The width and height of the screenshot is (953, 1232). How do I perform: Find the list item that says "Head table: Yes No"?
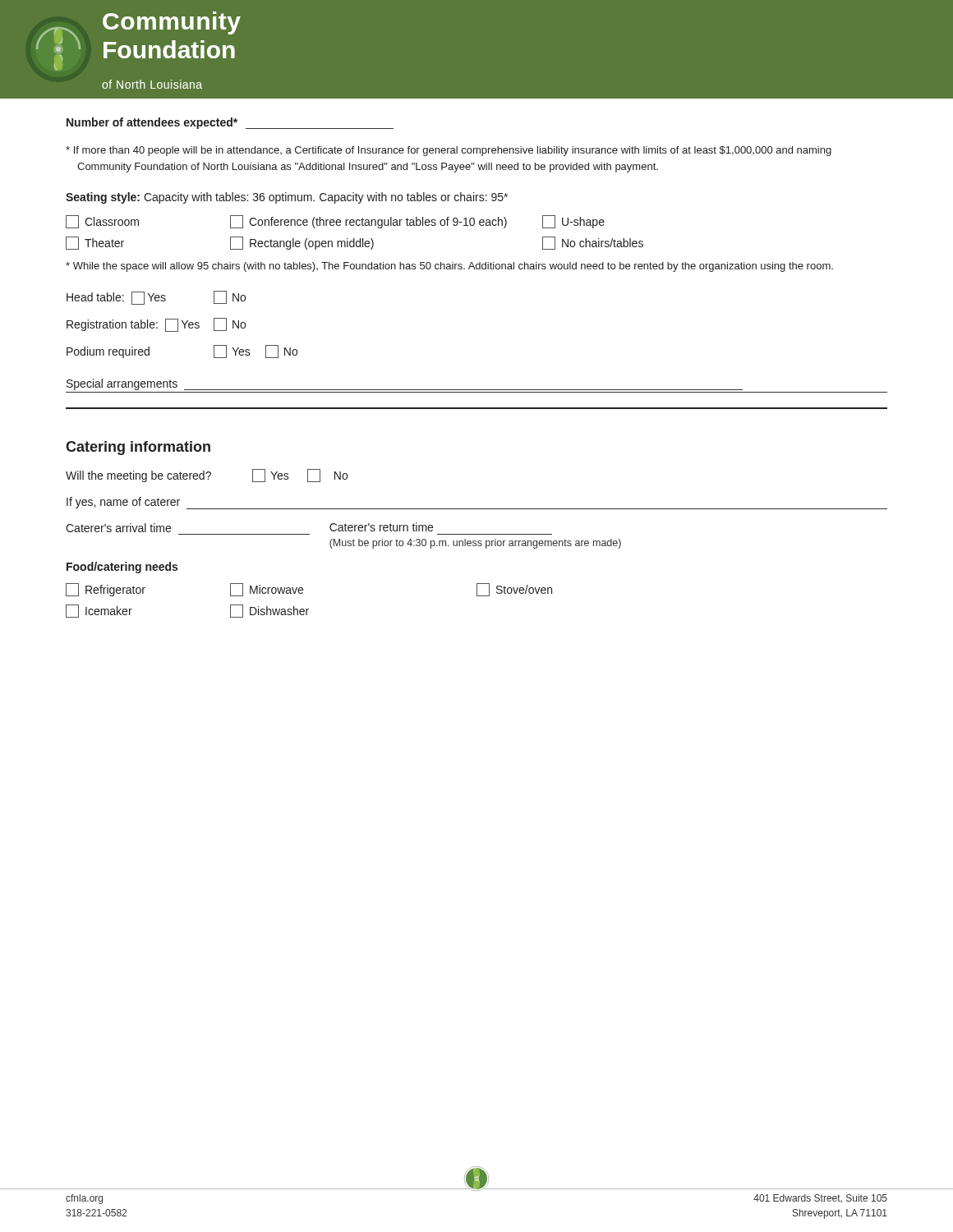[156, 297]
